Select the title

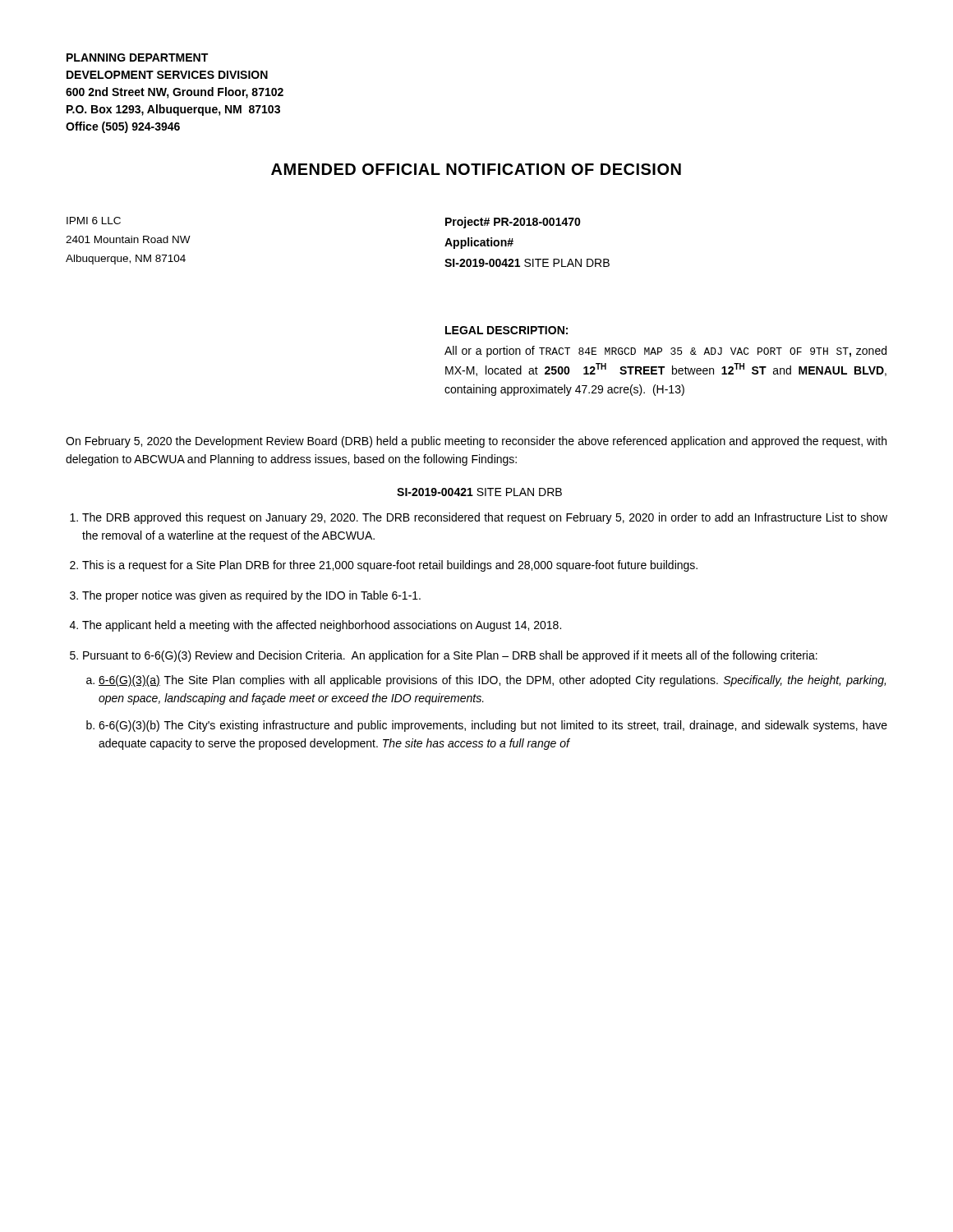[476, 170]
